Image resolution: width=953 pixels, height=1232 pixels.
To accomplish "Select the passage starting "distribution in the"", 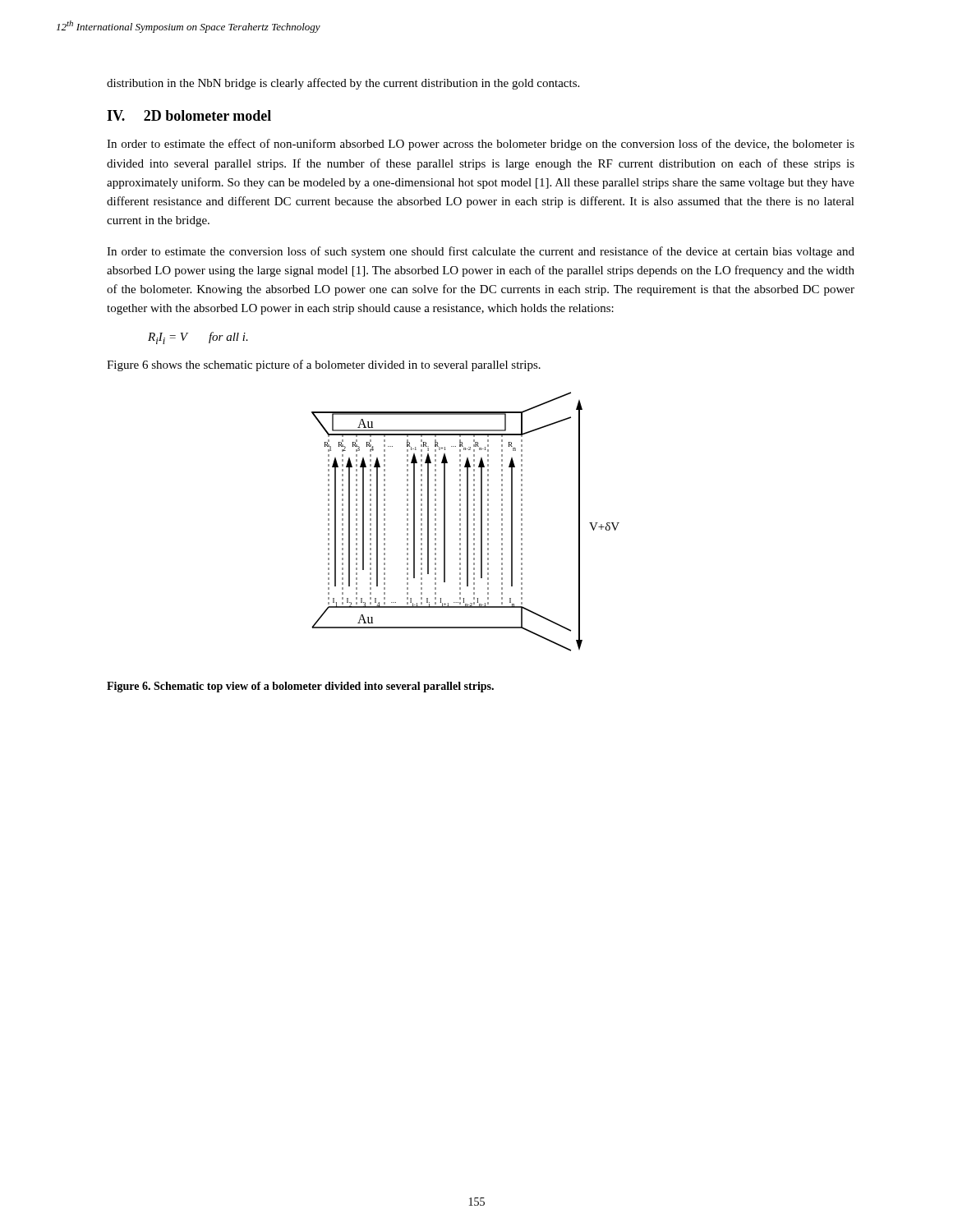I will click(x=344, y=83).
